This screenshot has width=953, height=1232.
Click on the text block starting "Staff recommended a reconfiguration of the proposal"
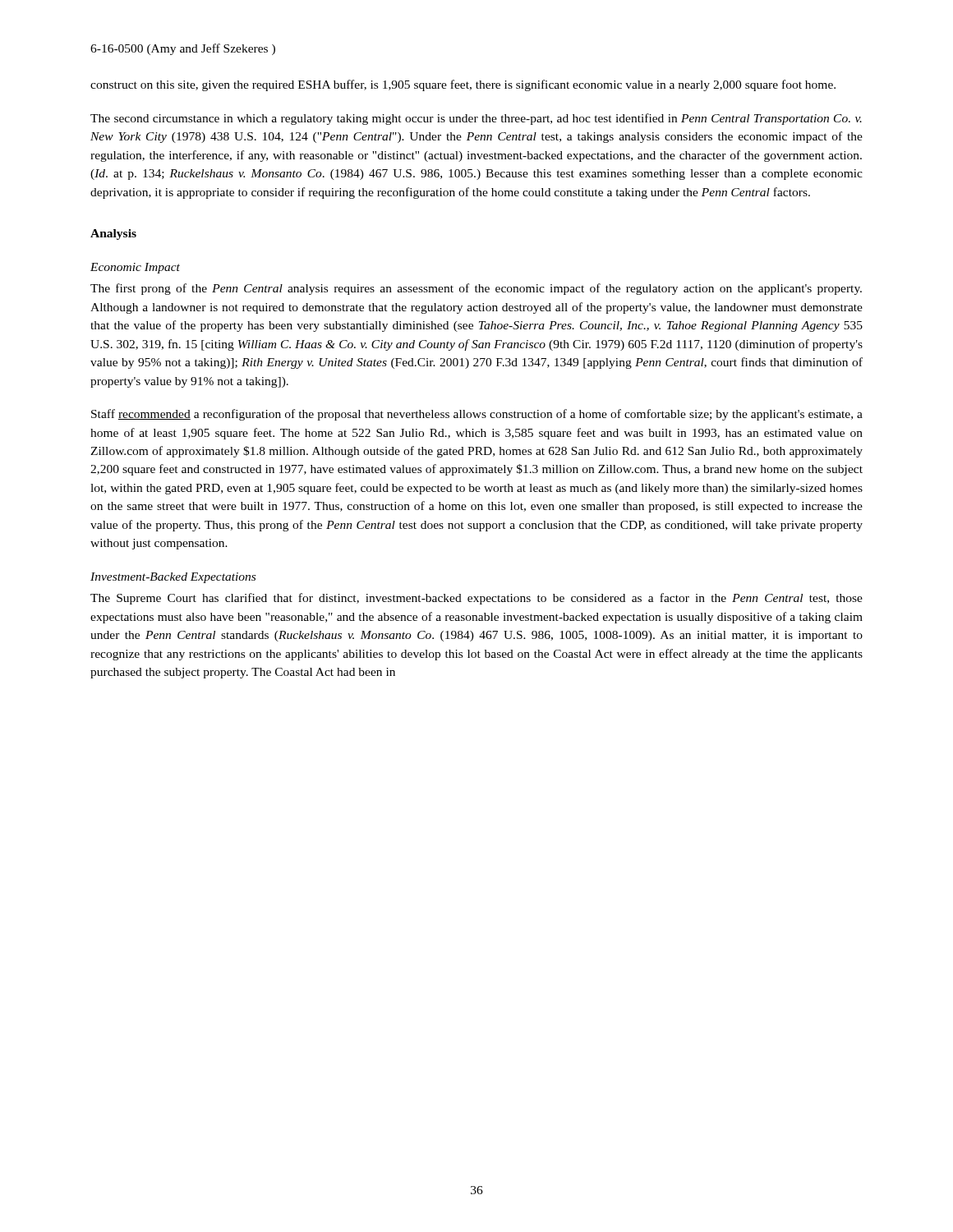click(x=476, y=478)
